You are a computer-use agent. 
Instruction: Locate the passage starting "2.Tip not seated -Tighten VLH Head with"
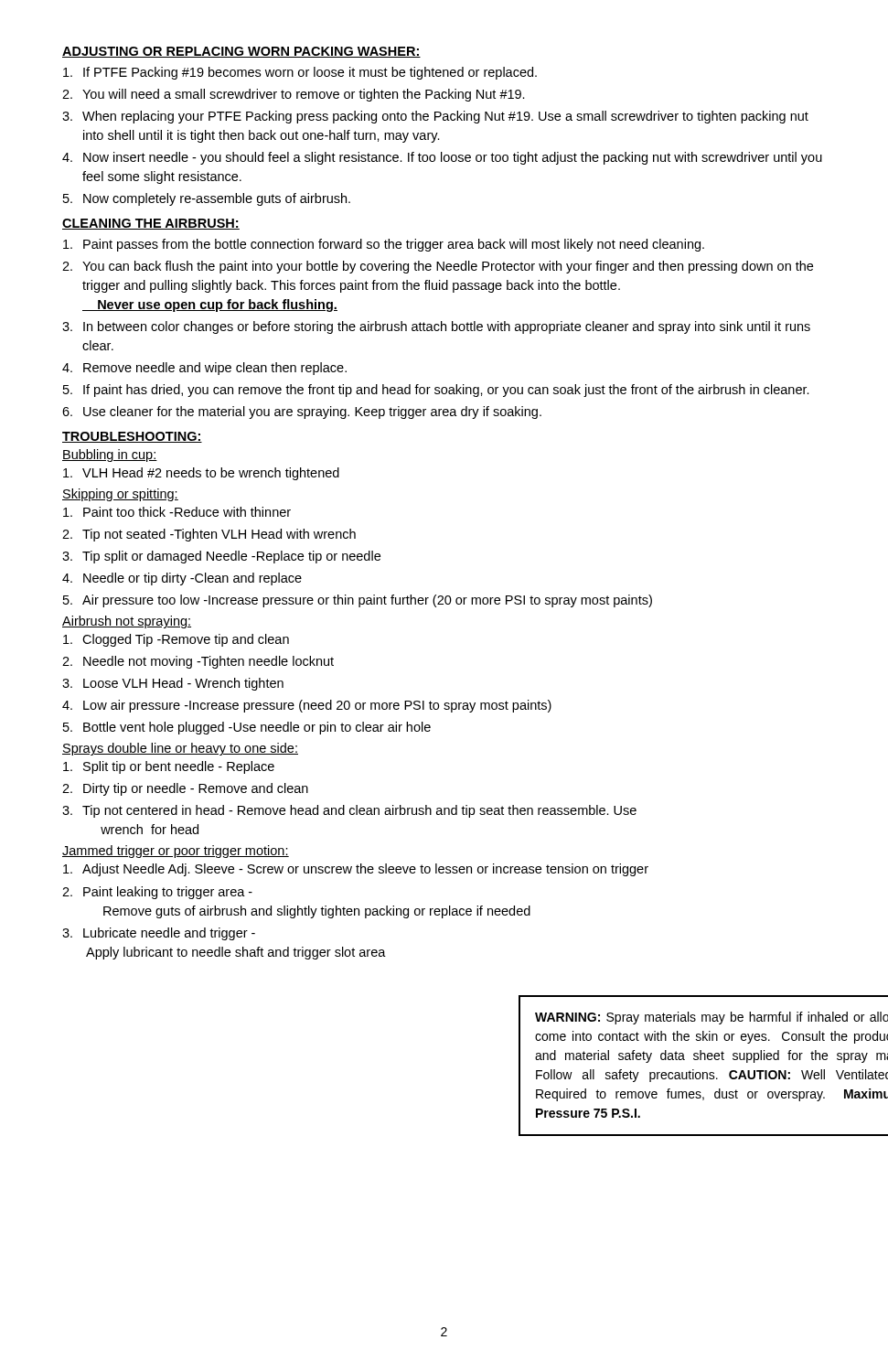coord(209,535)
